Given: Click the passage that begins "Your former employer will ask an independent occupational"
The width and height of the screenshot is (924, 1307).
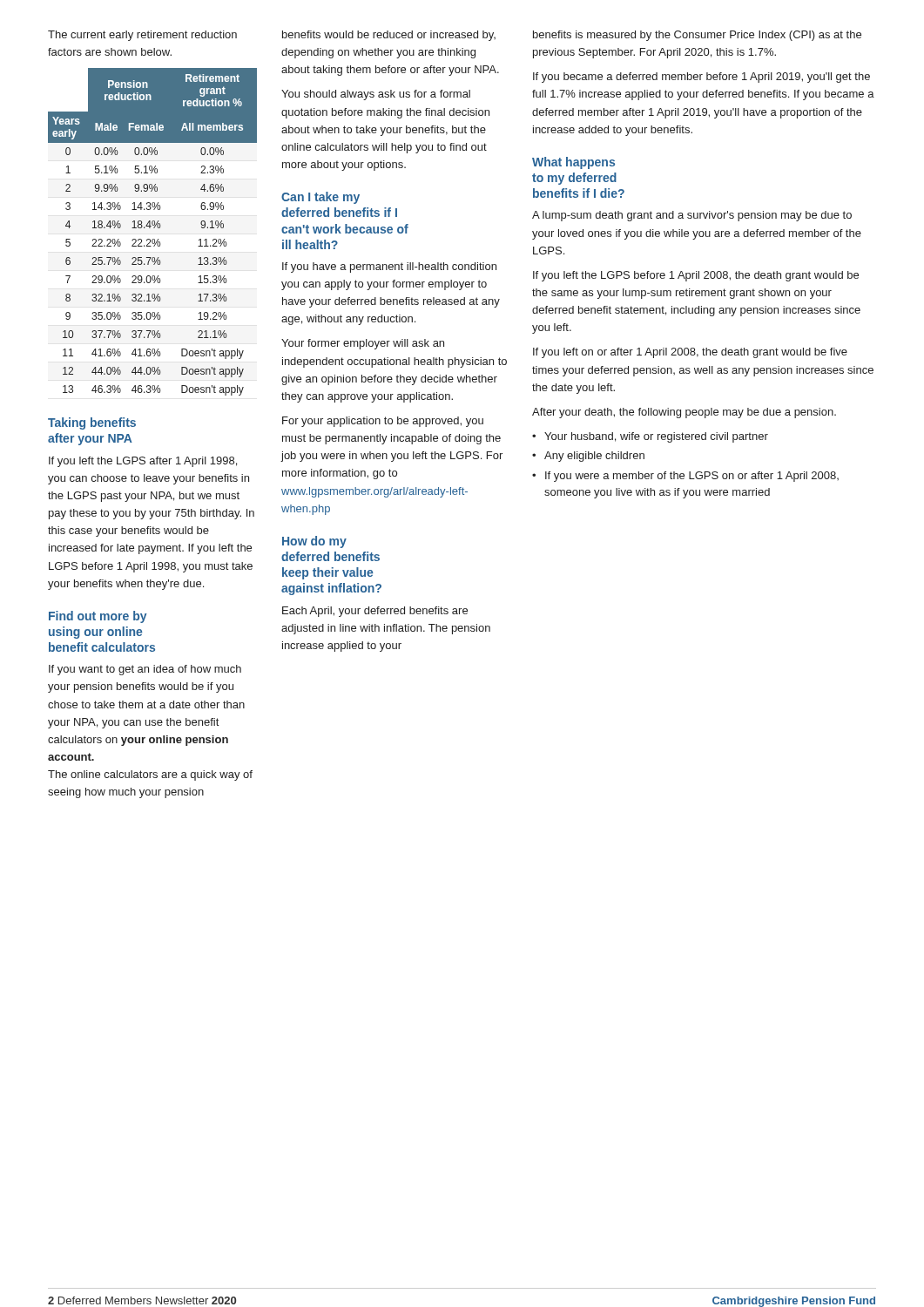Looking at the screenshot, I should (x=394, y=370).
